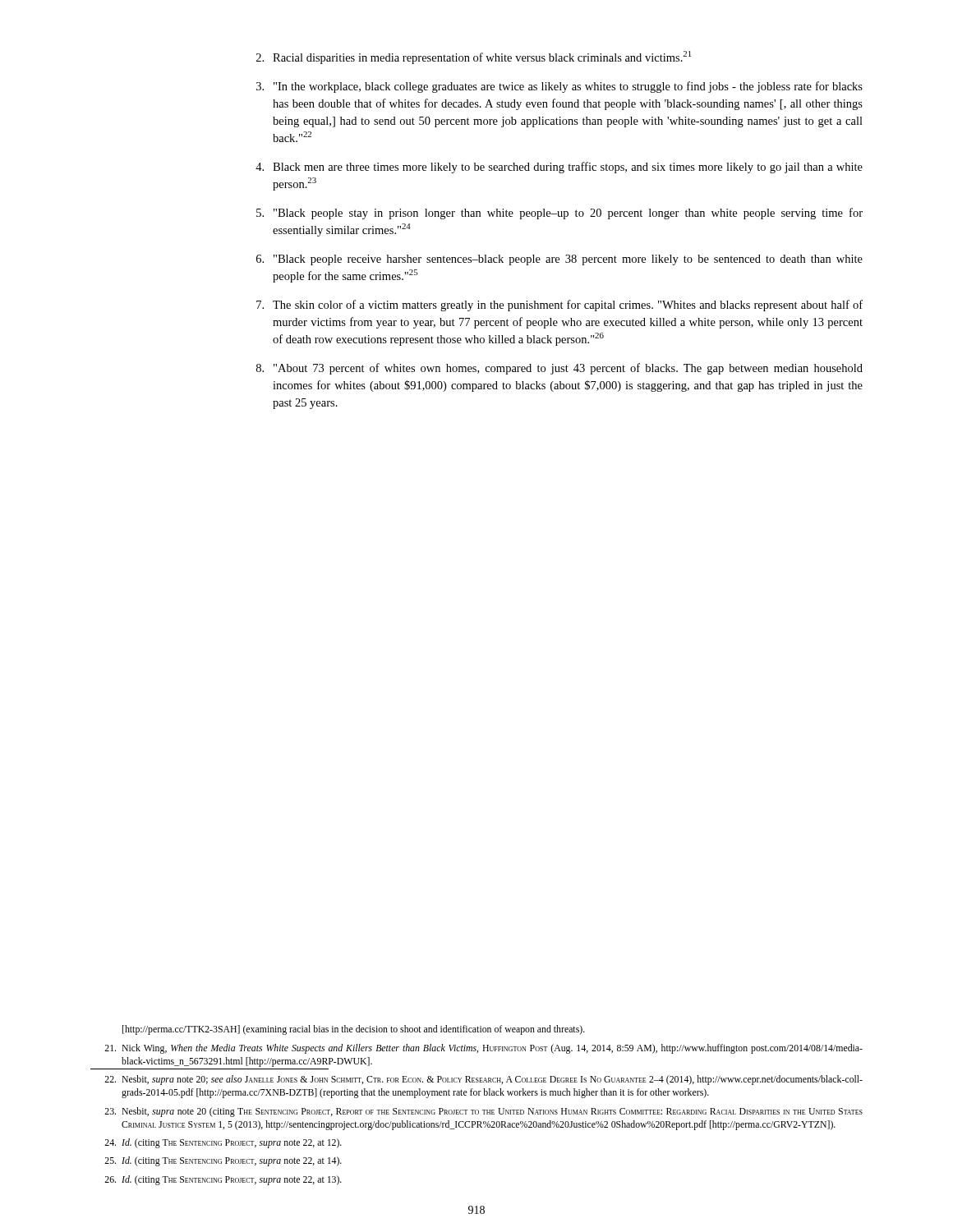Click the passage that begins "4. Black men are three"

click(x=546, y=176)
